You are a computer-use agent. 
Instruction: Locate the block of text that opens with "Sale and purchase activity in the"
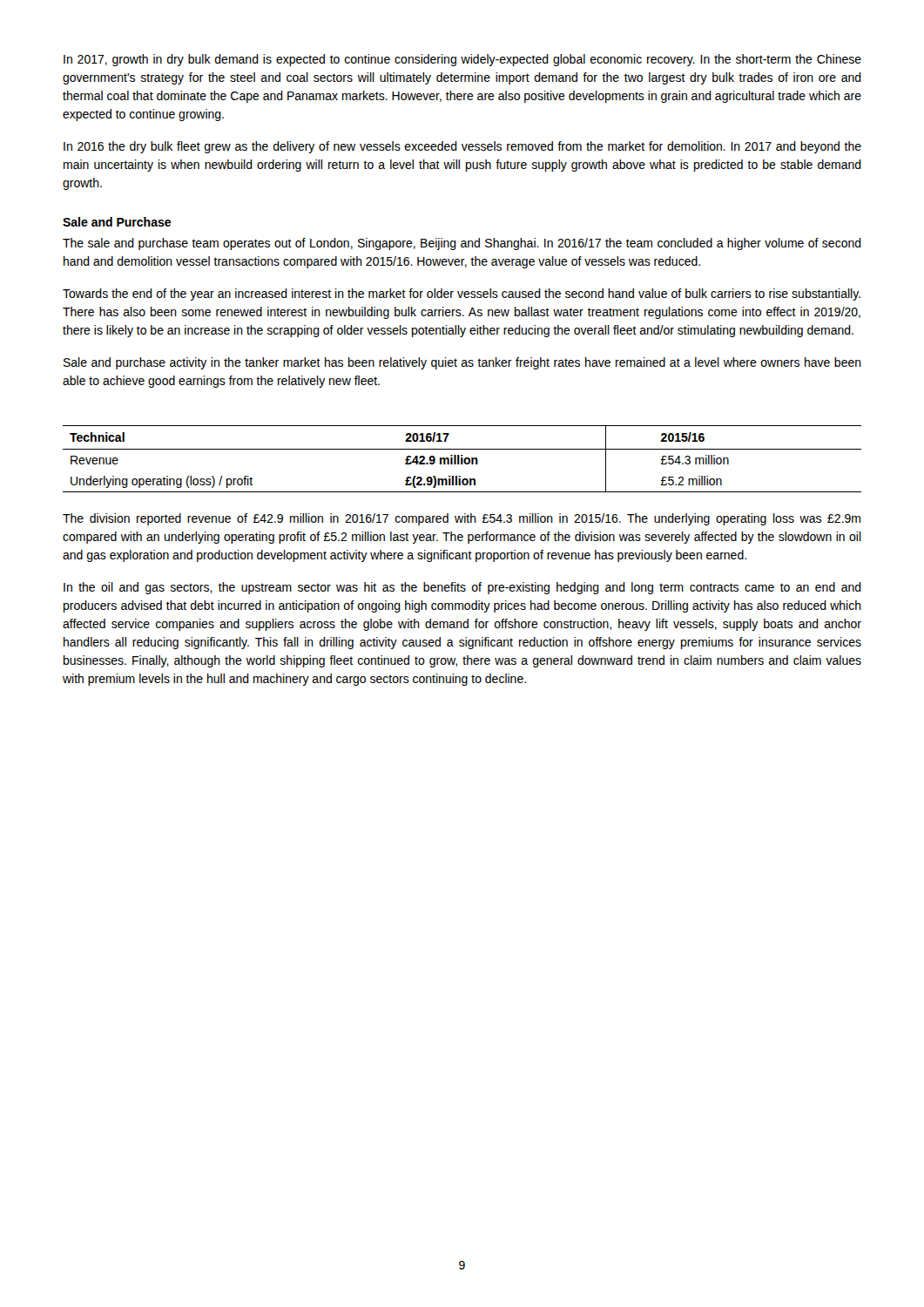click(462, 372)
